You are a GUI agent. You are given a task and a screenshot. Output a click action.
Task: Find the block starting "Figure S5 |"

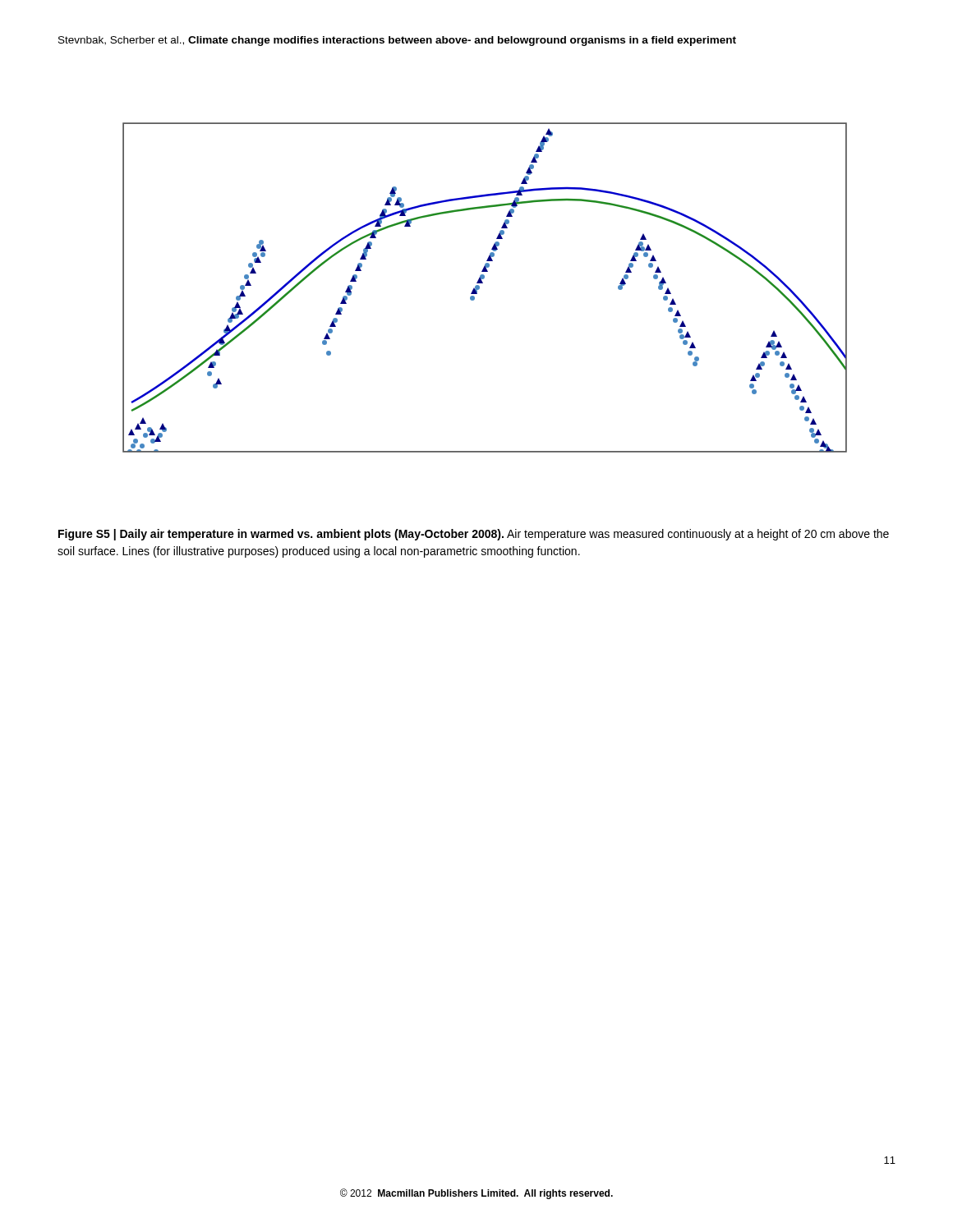tap(473, 543)
